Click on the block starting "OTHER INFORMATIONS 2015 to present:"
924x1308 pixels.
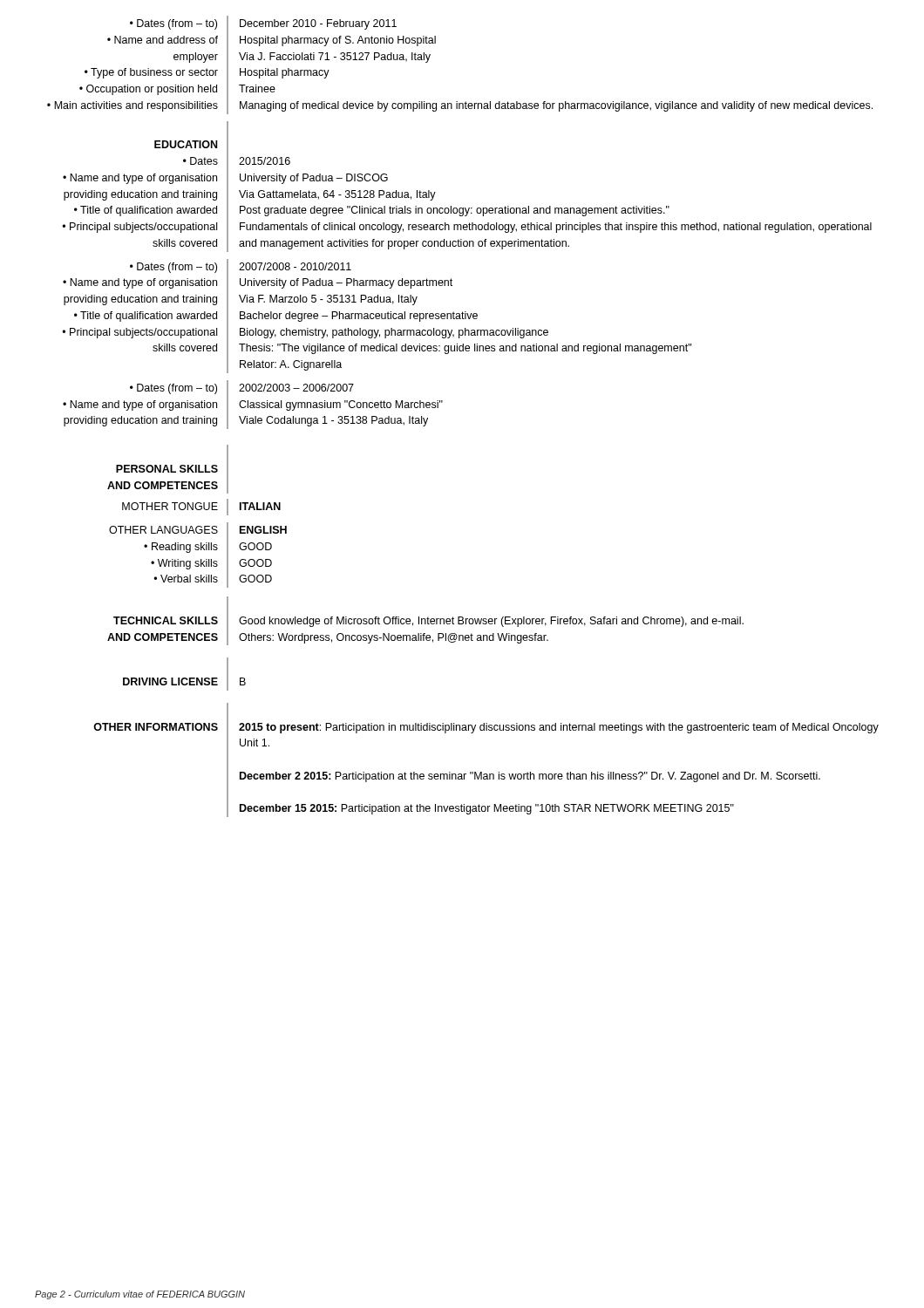462,760
